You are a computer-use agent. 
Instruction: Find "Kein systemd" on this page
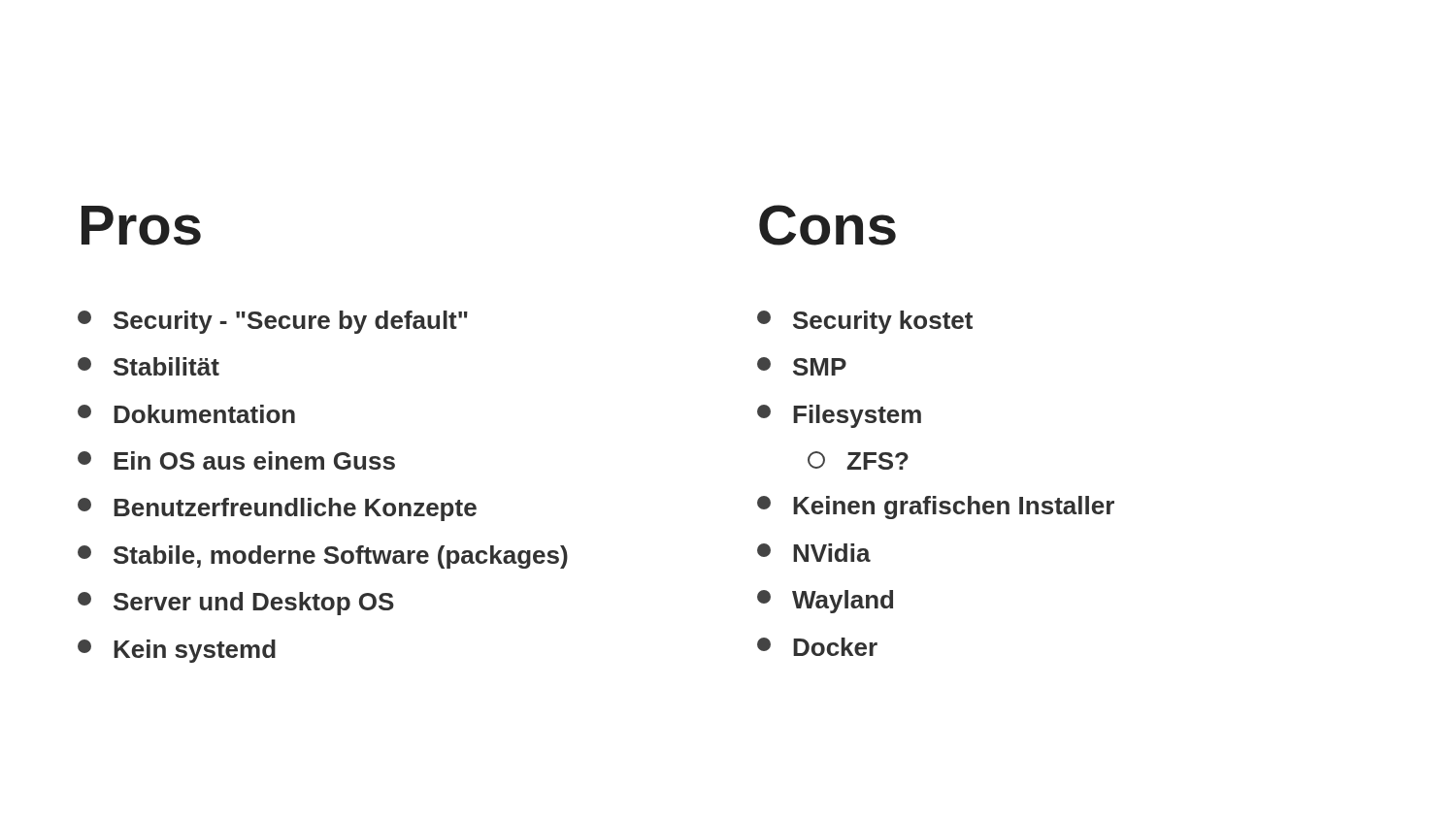pos(177,649)
